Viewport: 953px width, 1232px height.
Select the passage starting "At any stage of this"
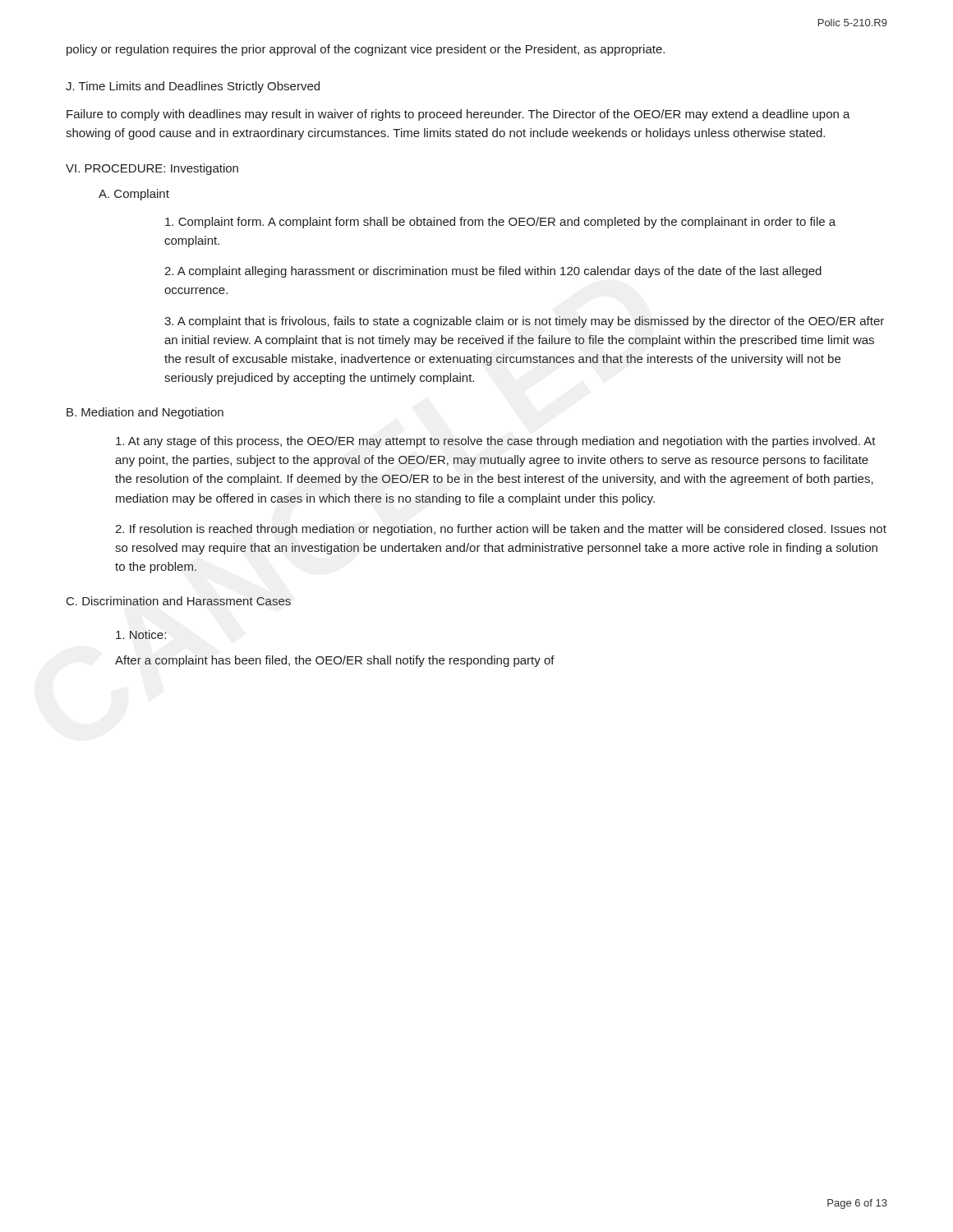pos(495,469)
